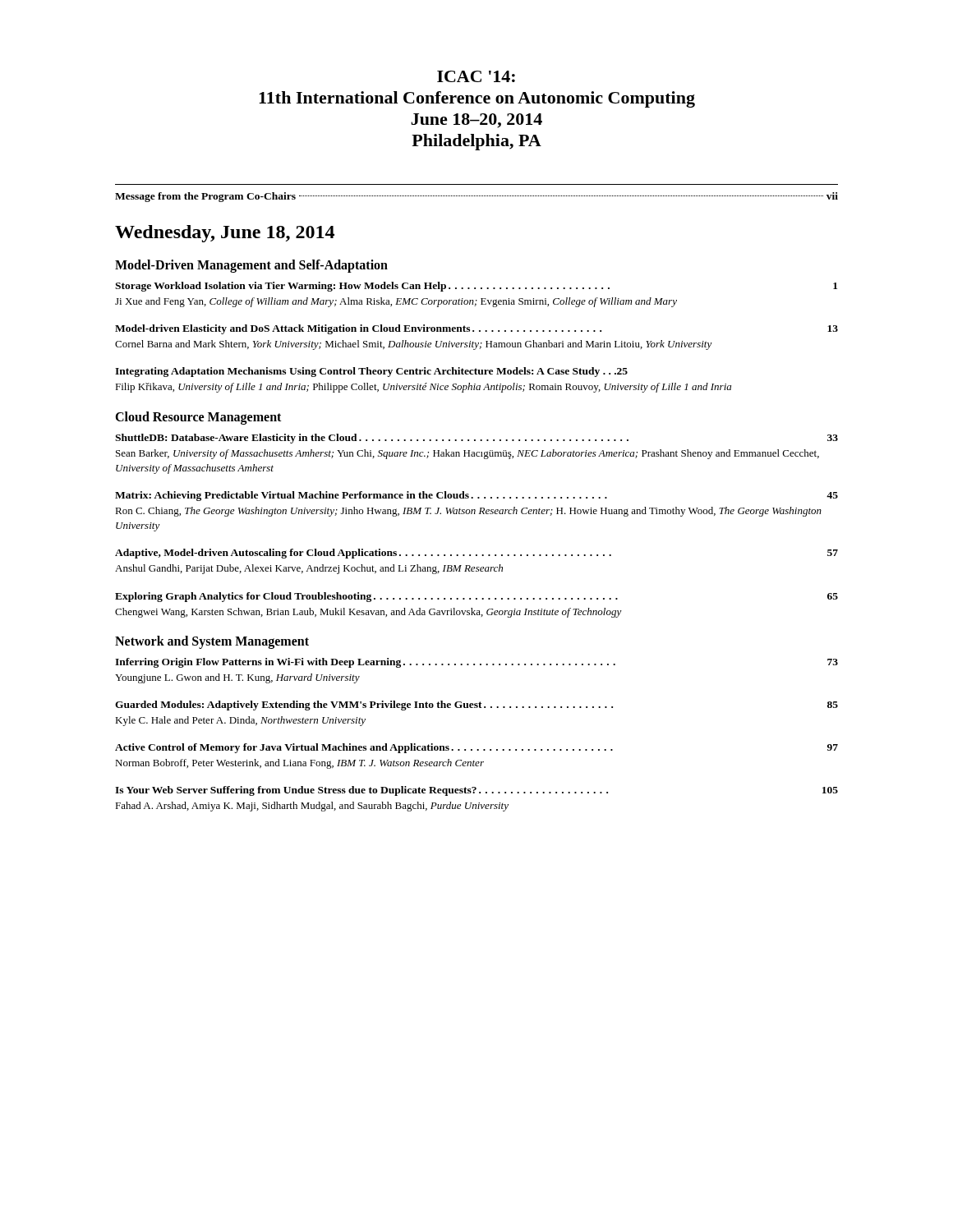This screenshot has height=1232, width=953.
Task: Find the list item that reads "Integrating Adaptation Mechanisms Using Control Theory"
Action: (x=476, y=380)
